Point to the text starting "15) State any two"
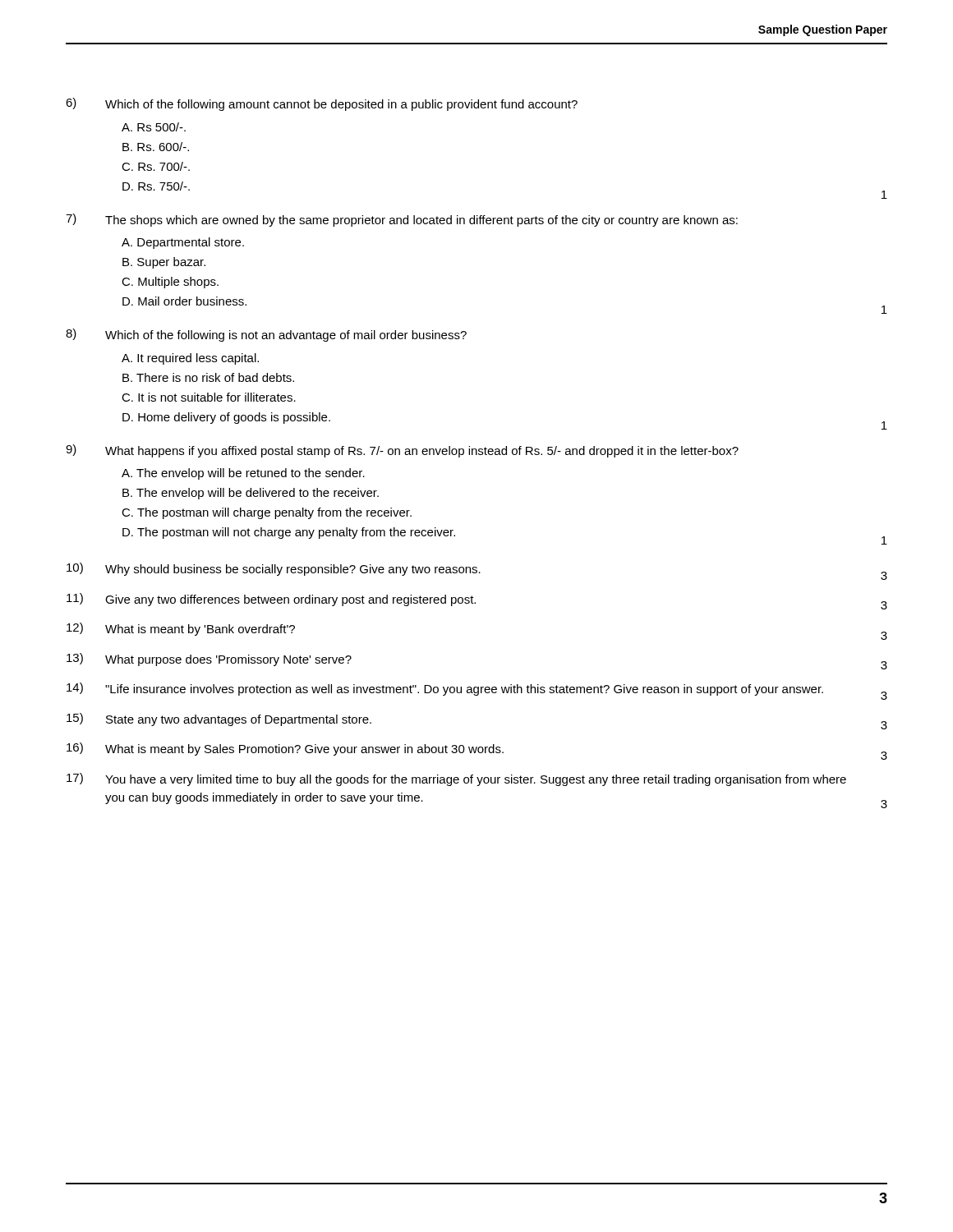The height and width of the screenshot is (1232, 953). coord(226,721)
